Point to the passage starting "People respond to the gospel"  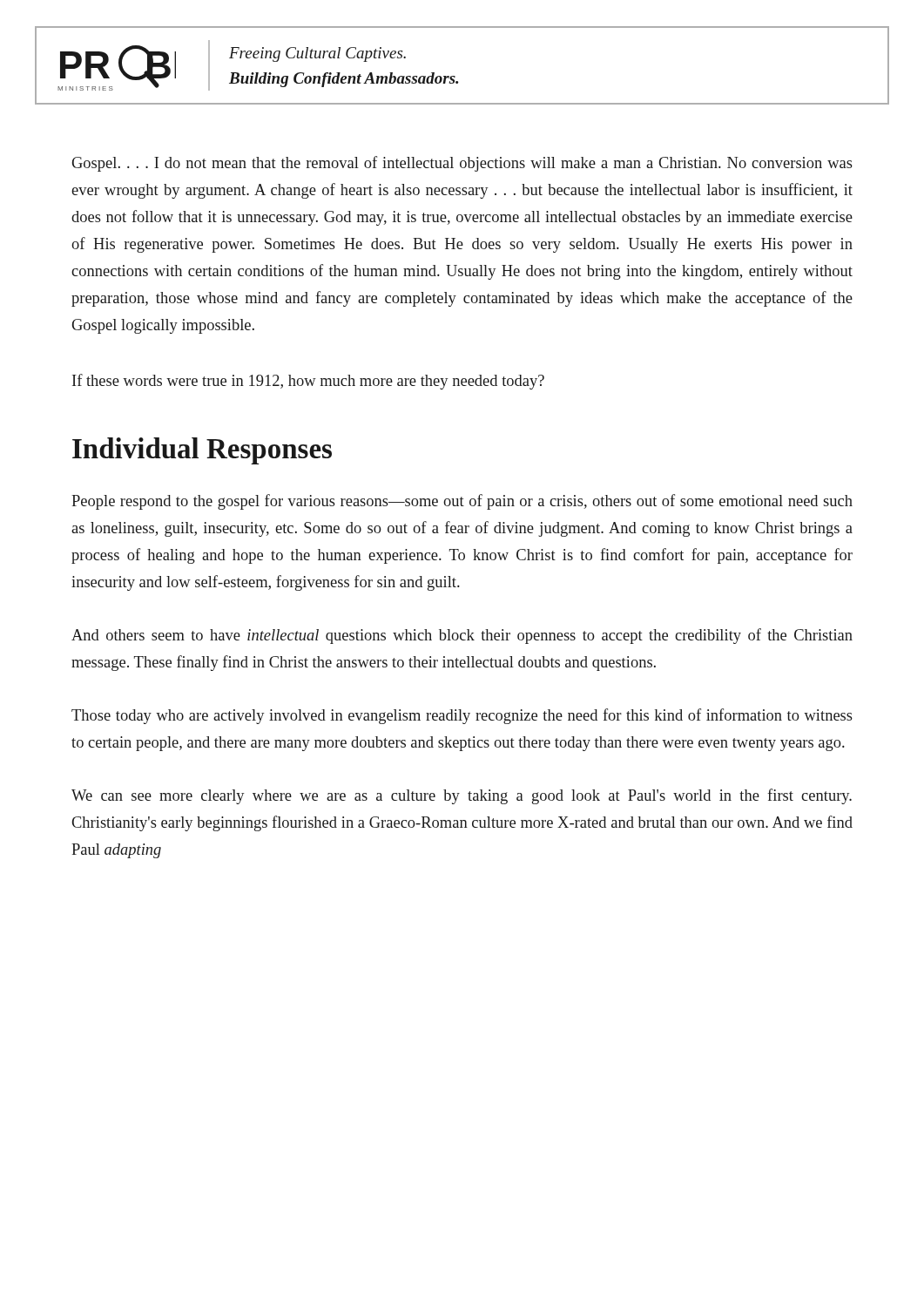pos(462,541)
